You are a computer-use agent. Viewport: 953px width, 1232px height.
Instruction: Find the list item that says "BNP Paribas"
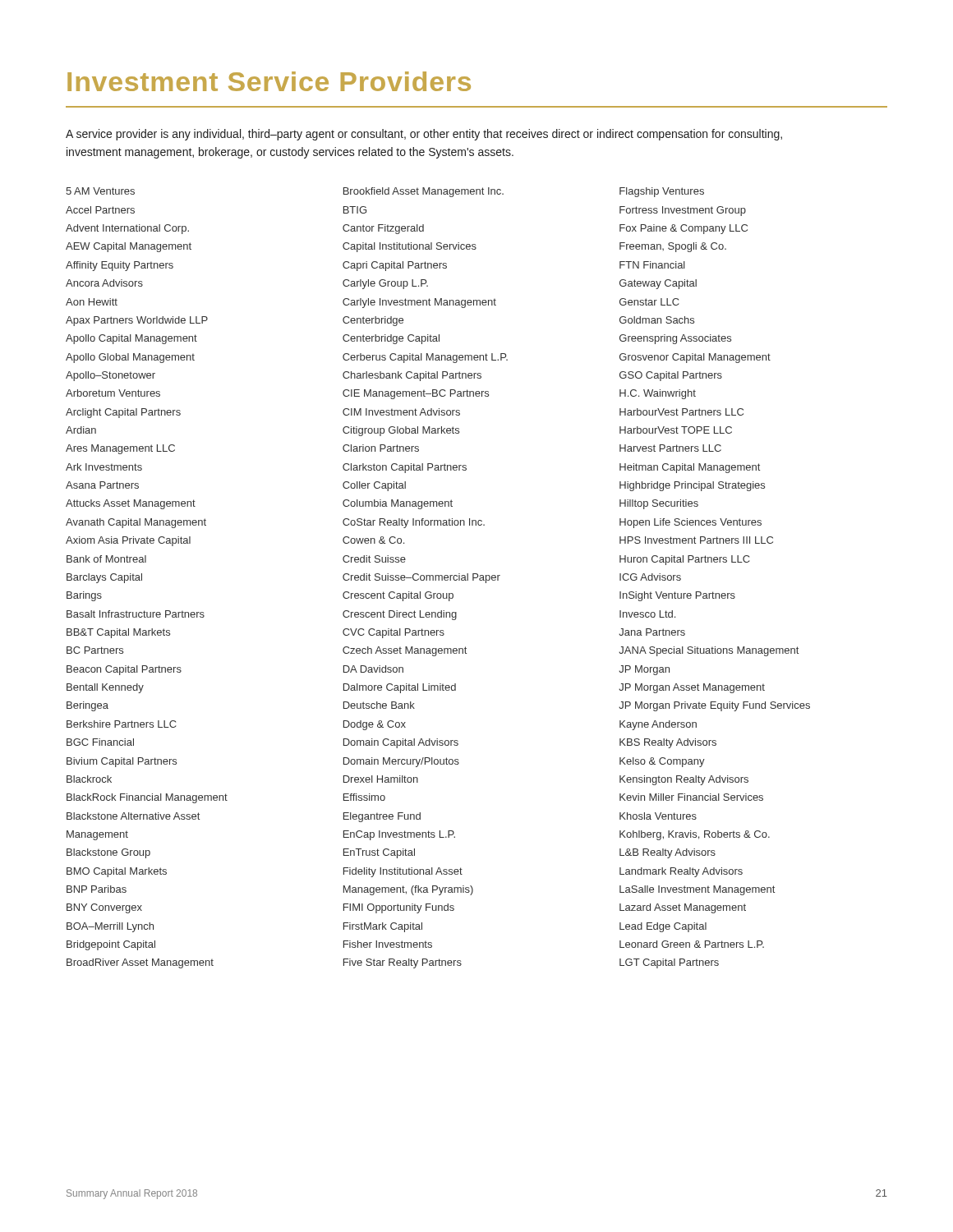[96, 889]
